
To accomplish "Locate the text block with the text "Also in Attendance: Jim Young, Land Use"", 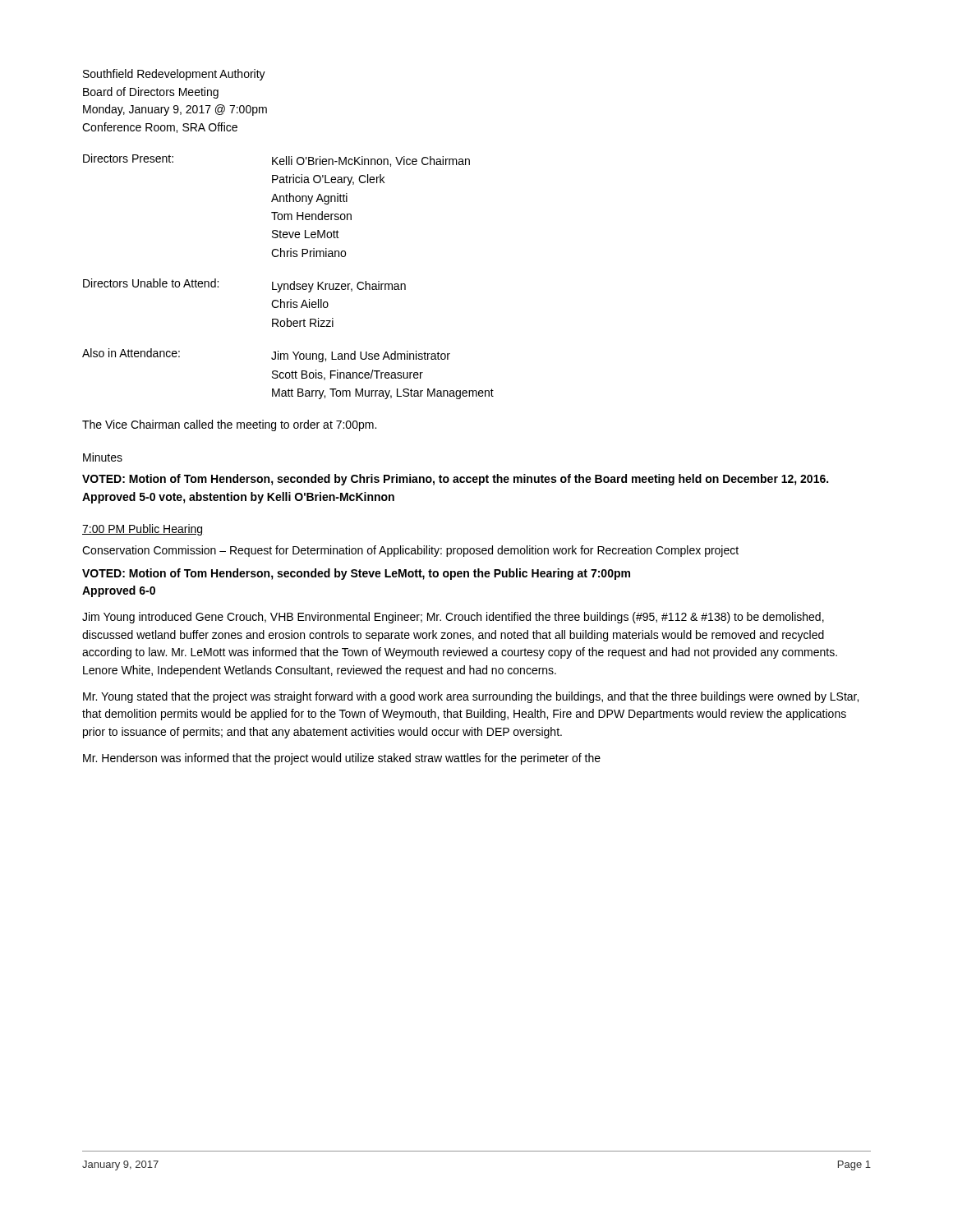I will click(288, 374).
